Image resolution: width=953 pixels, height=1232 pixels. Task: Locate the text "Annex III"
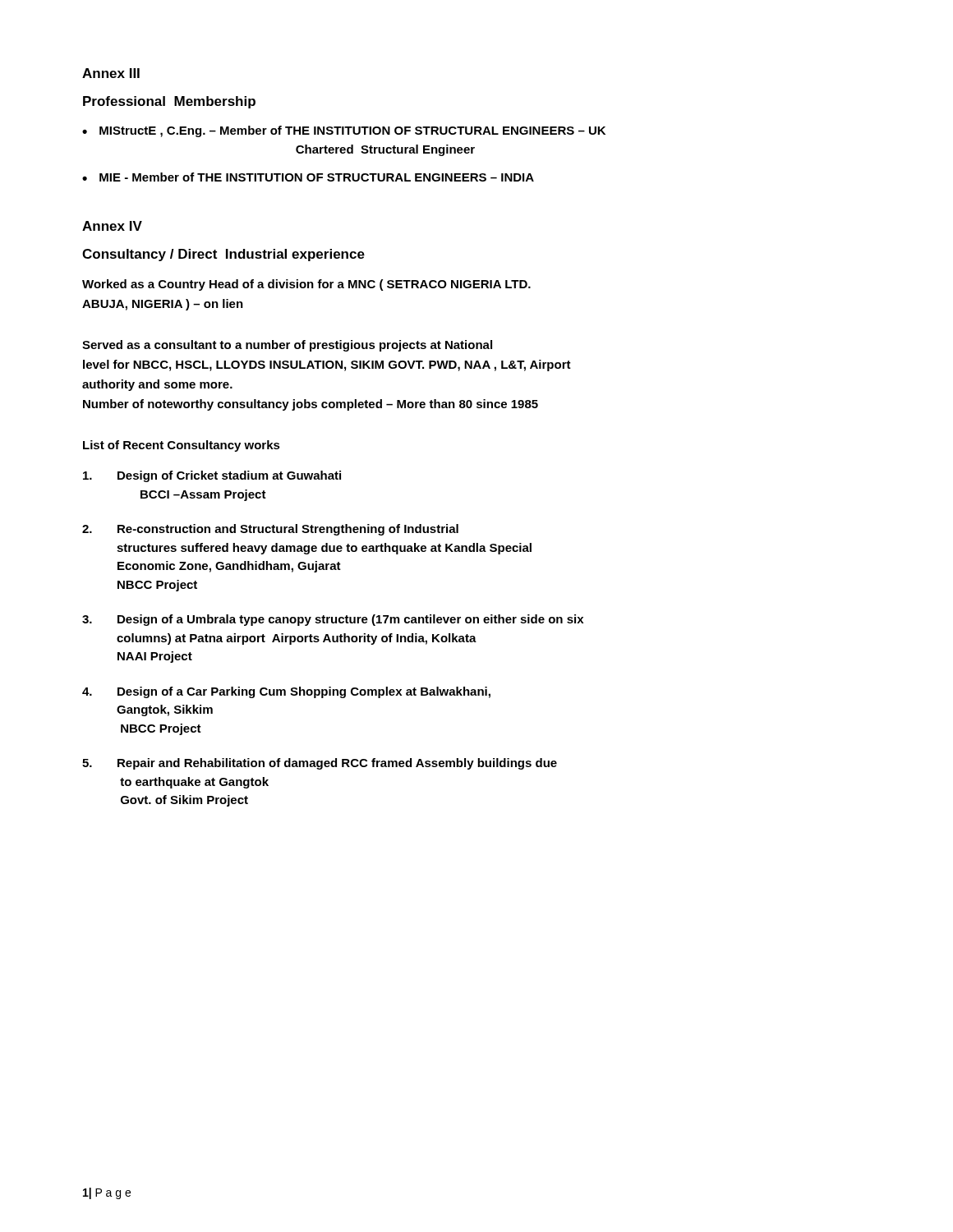[111, 73]
